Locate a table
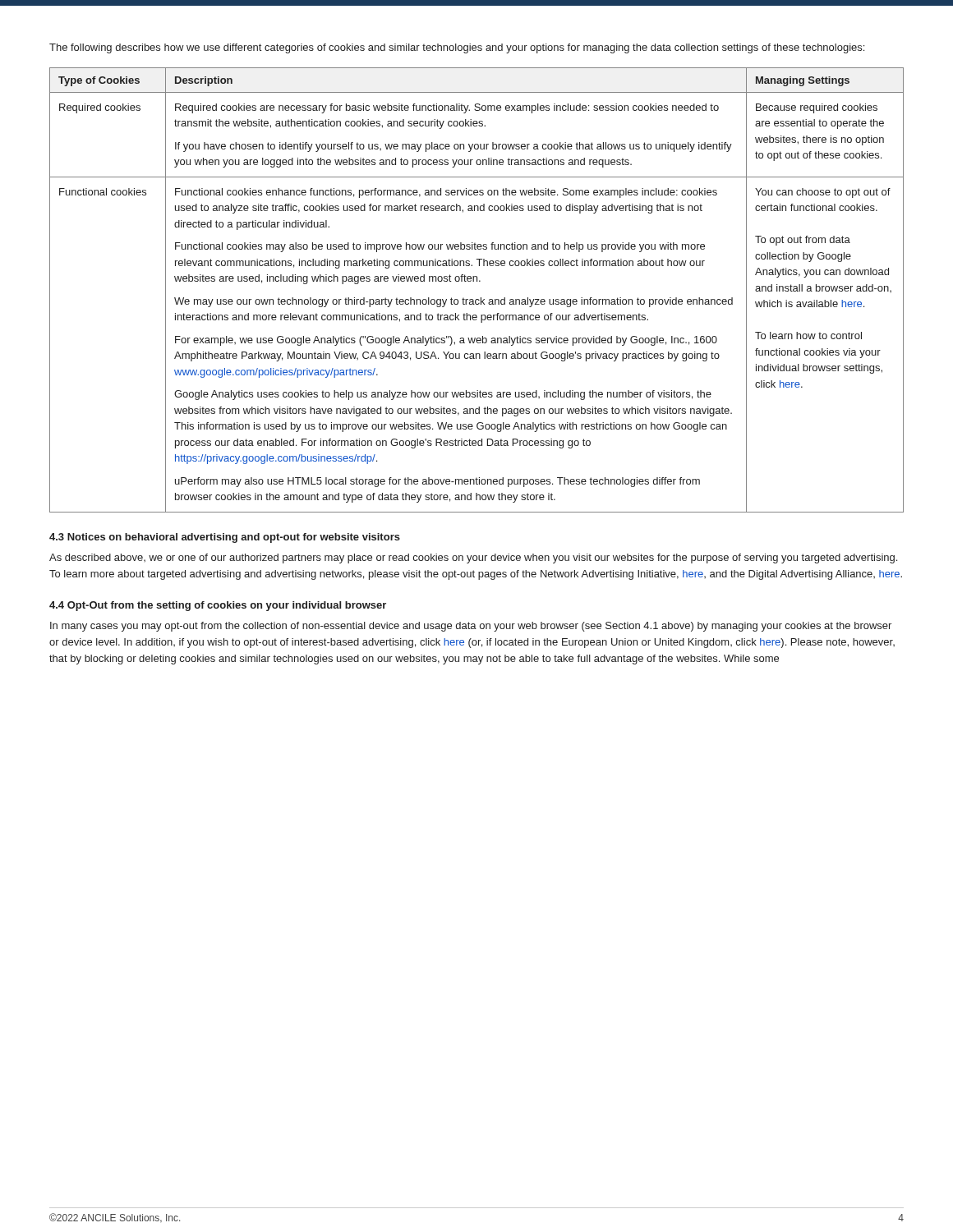The width and height of the screenshot is (953, 1232). pyautogui.click(x=476, y=290)
